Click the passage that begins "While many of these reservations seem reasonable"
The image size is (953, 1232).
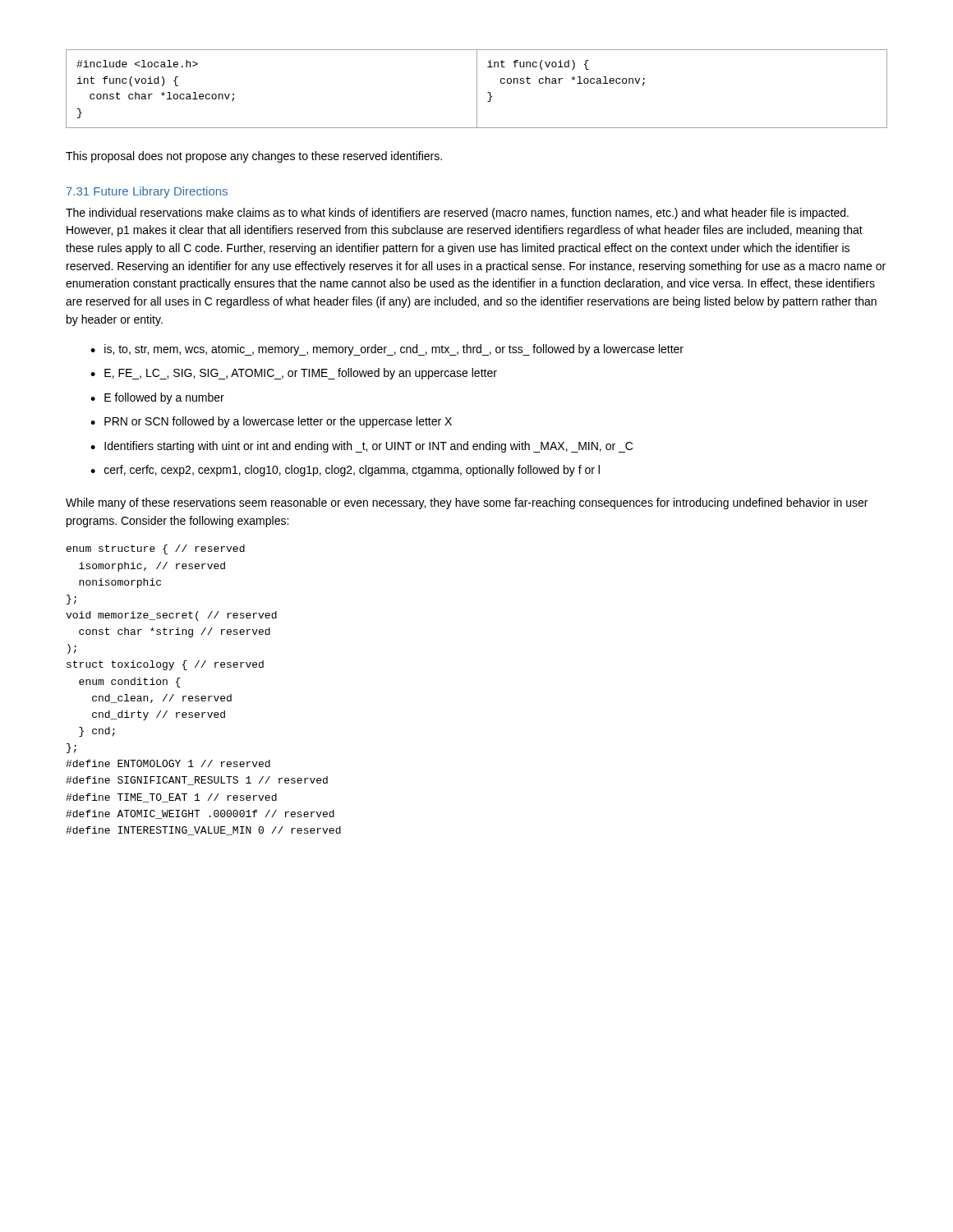click(x=467, y=512)
